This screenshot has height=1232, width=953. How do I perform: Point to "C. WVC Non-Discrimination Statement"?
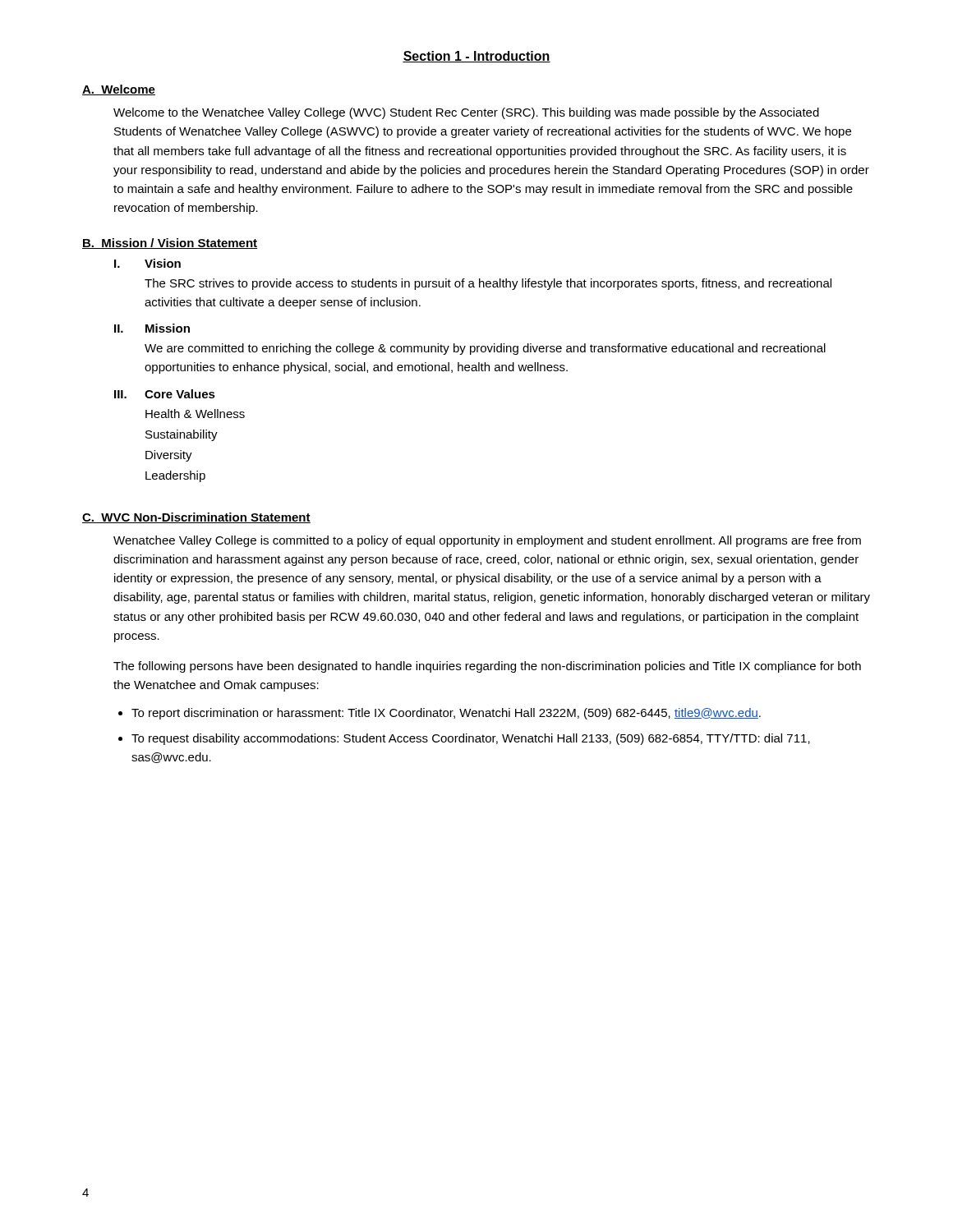(x=196, y=517)
